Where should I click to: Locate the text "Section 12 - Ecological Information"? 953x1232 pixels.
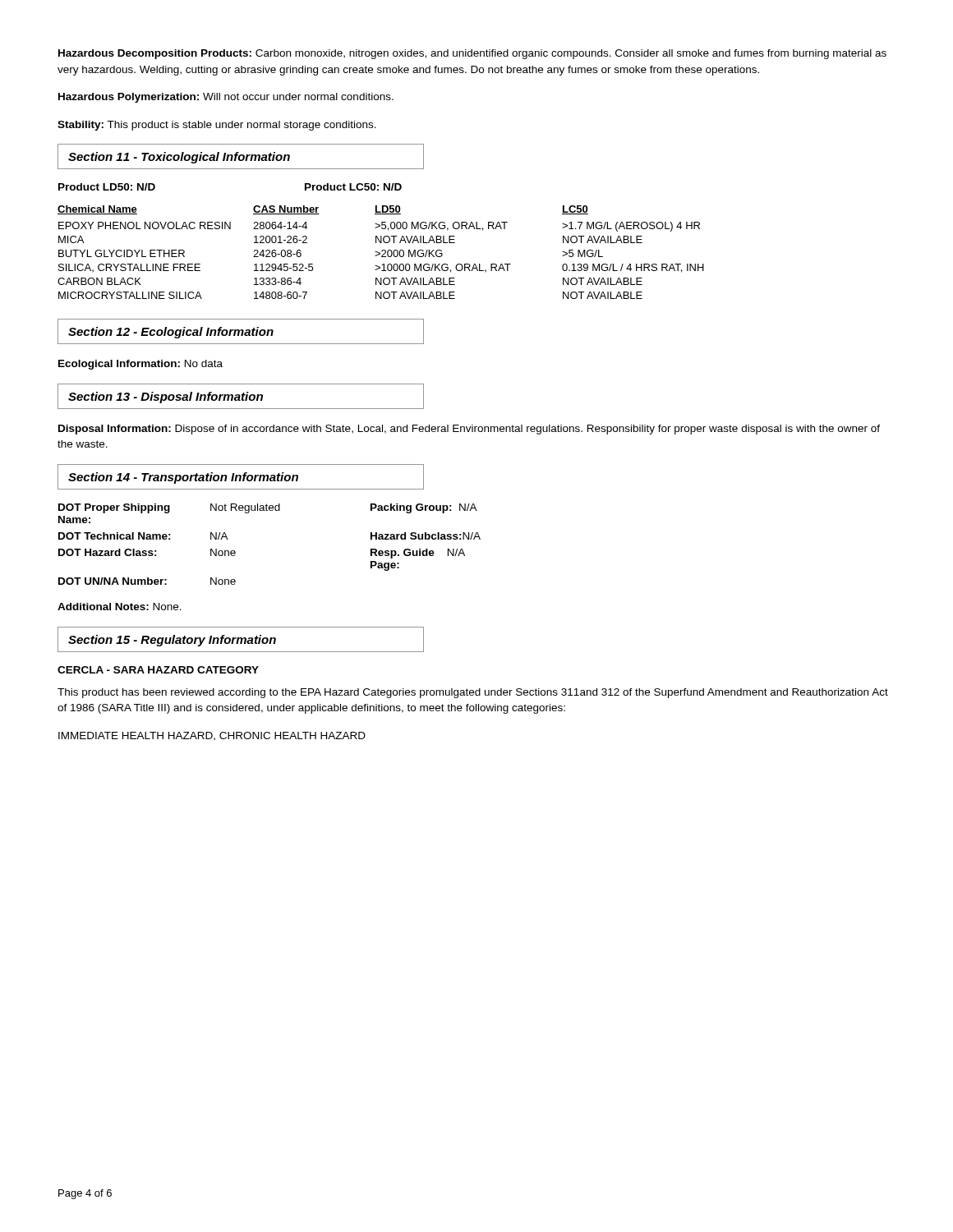(241, 332)
